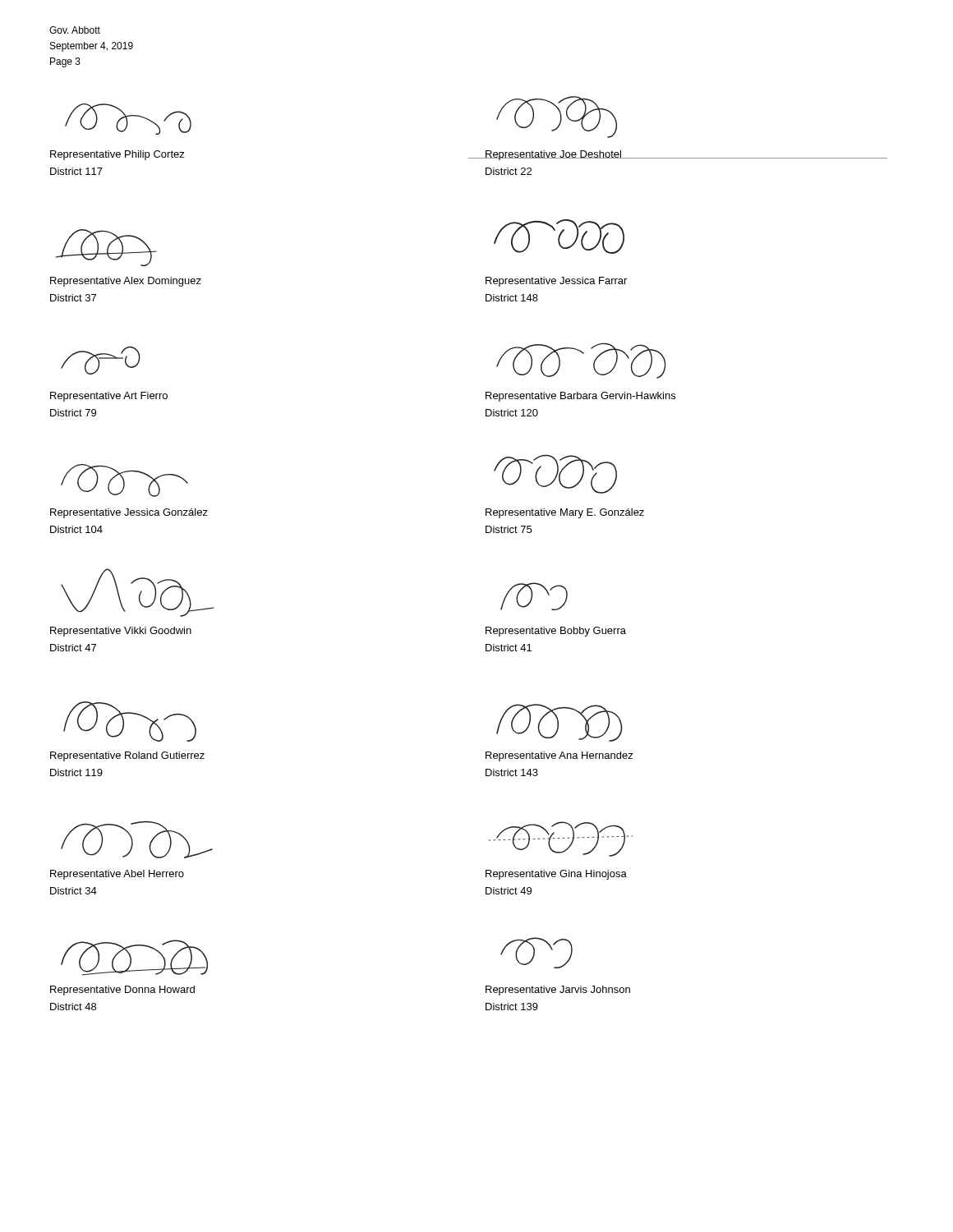Click on the text block with the text "Representative Jessica González"

(129, 521)
